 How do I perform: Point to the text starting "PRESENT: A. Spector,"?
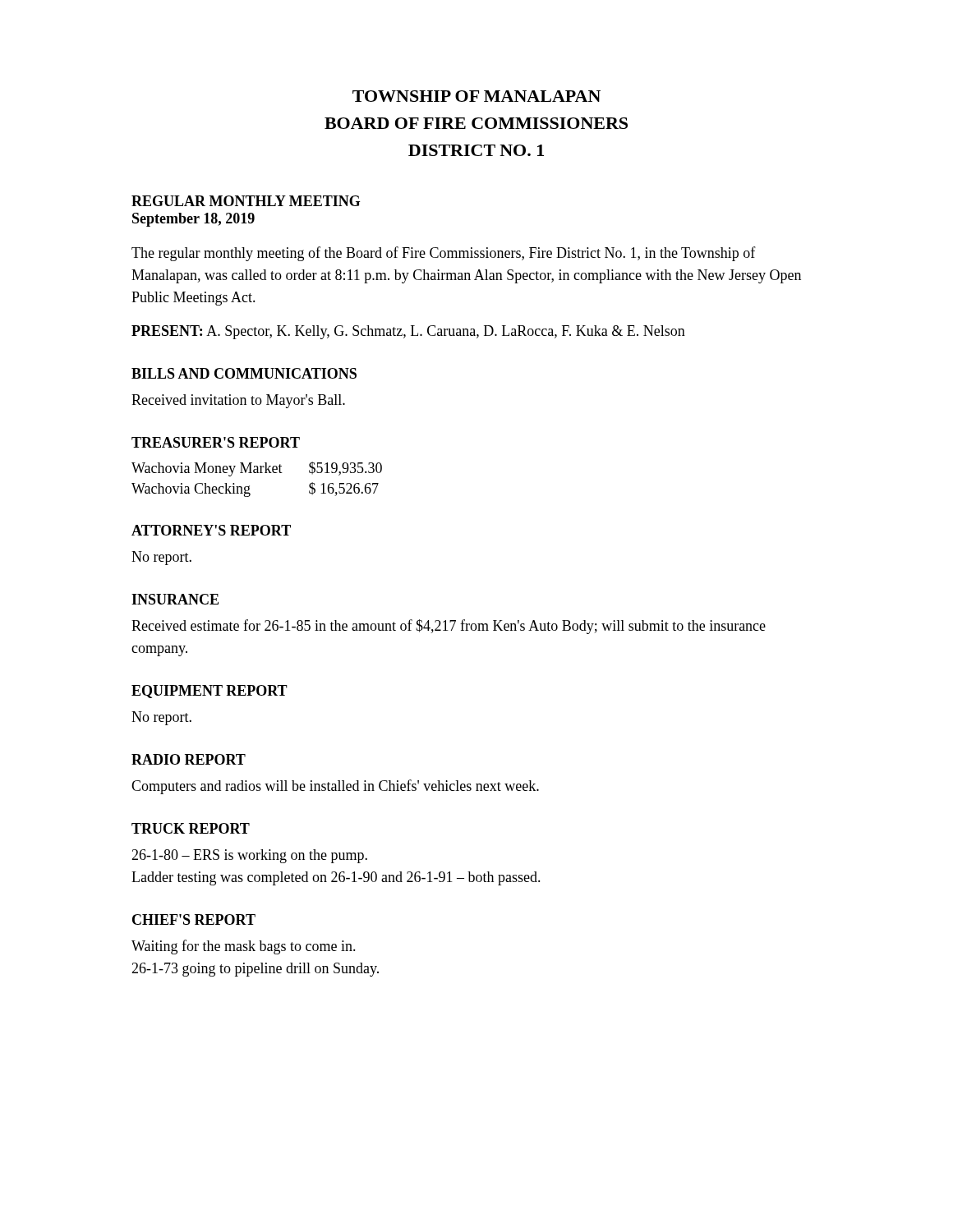[x=408, y=331]
